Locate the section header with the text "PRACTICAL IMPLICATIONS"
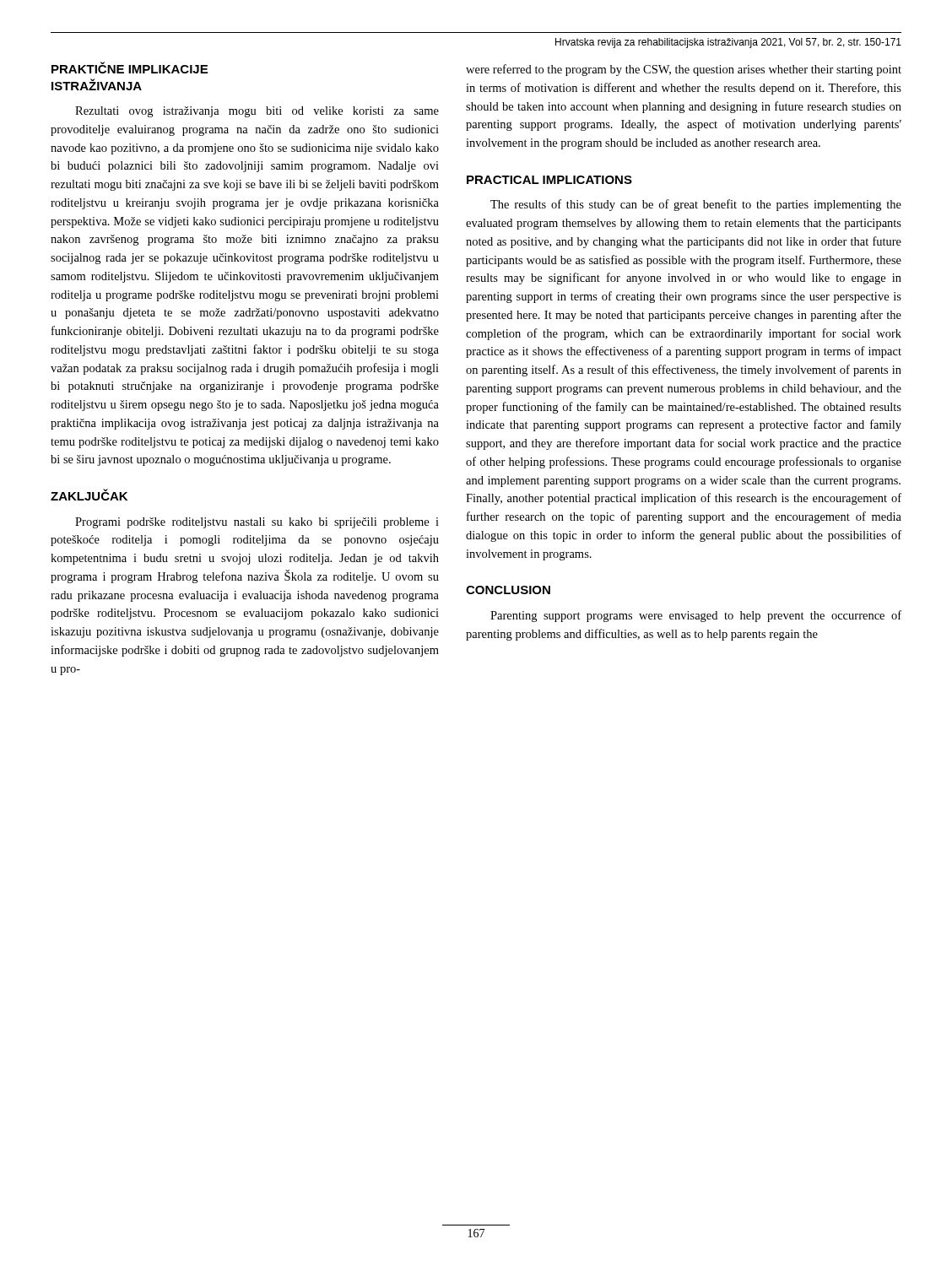This screenshot has width=952, height=1266. click(549, 179)
